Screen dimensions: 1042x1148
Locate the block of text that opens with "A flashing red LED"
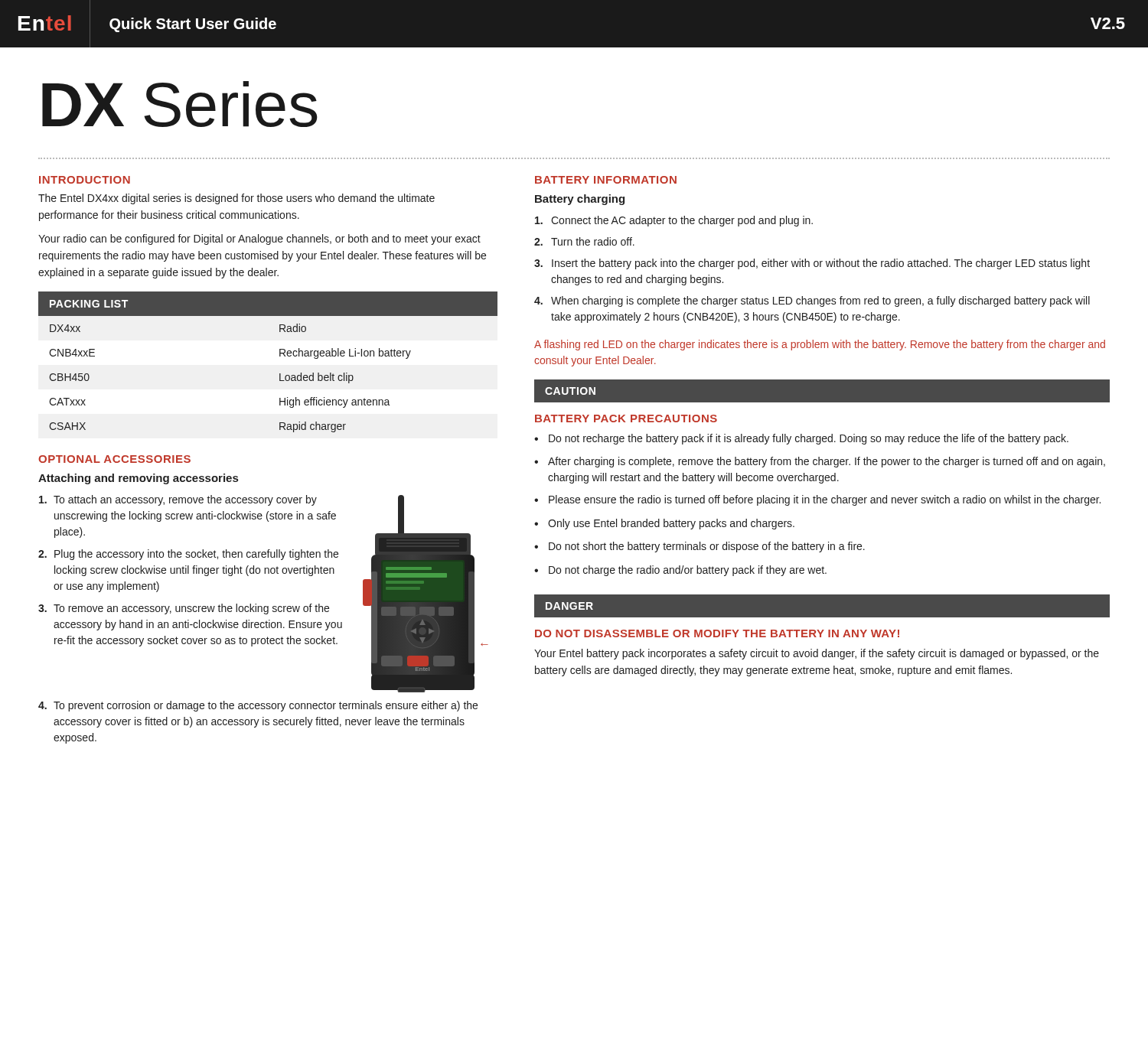[x=820, y=352]
